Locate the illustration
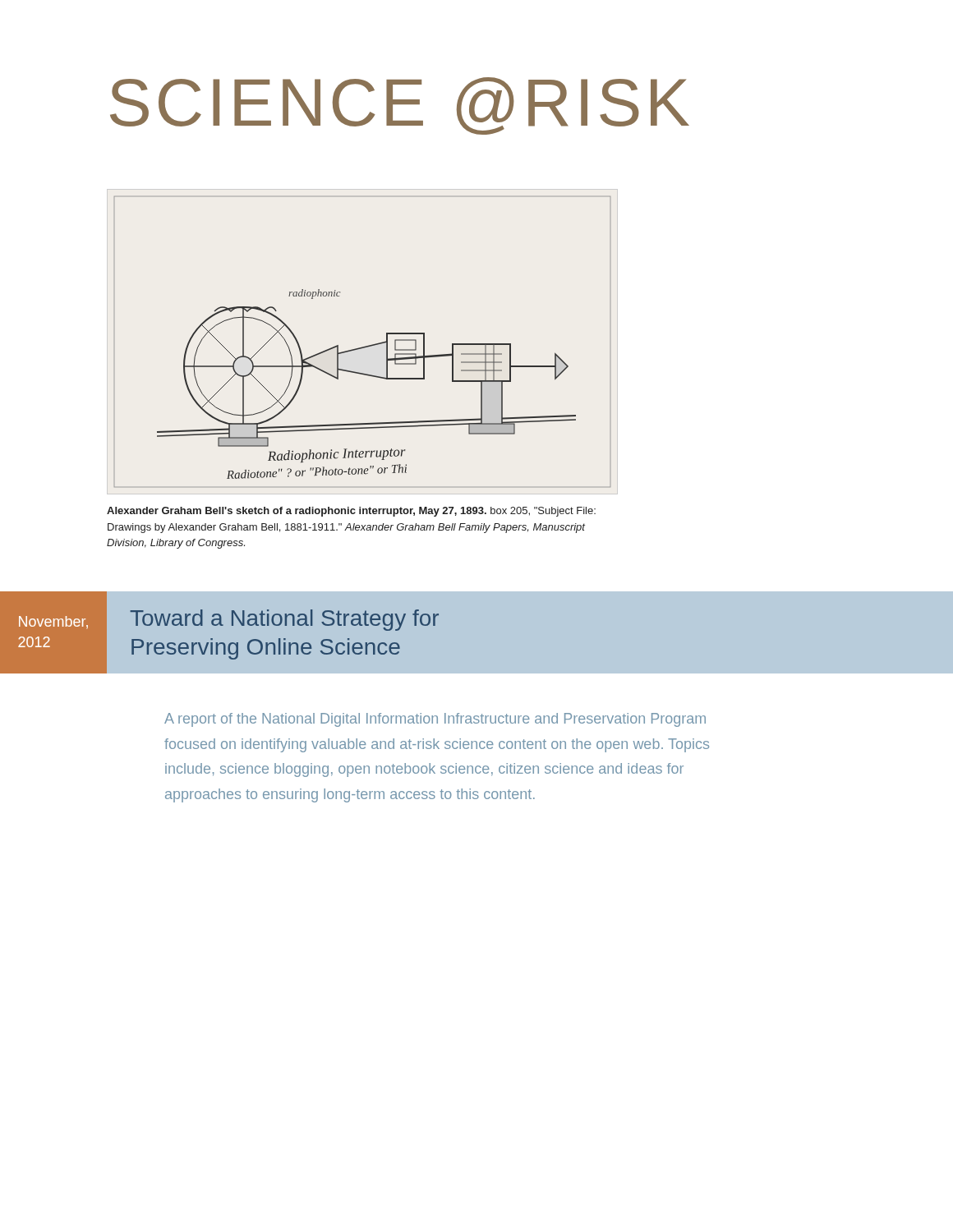The image size is (953, 1232). click(x=362, y=342)
